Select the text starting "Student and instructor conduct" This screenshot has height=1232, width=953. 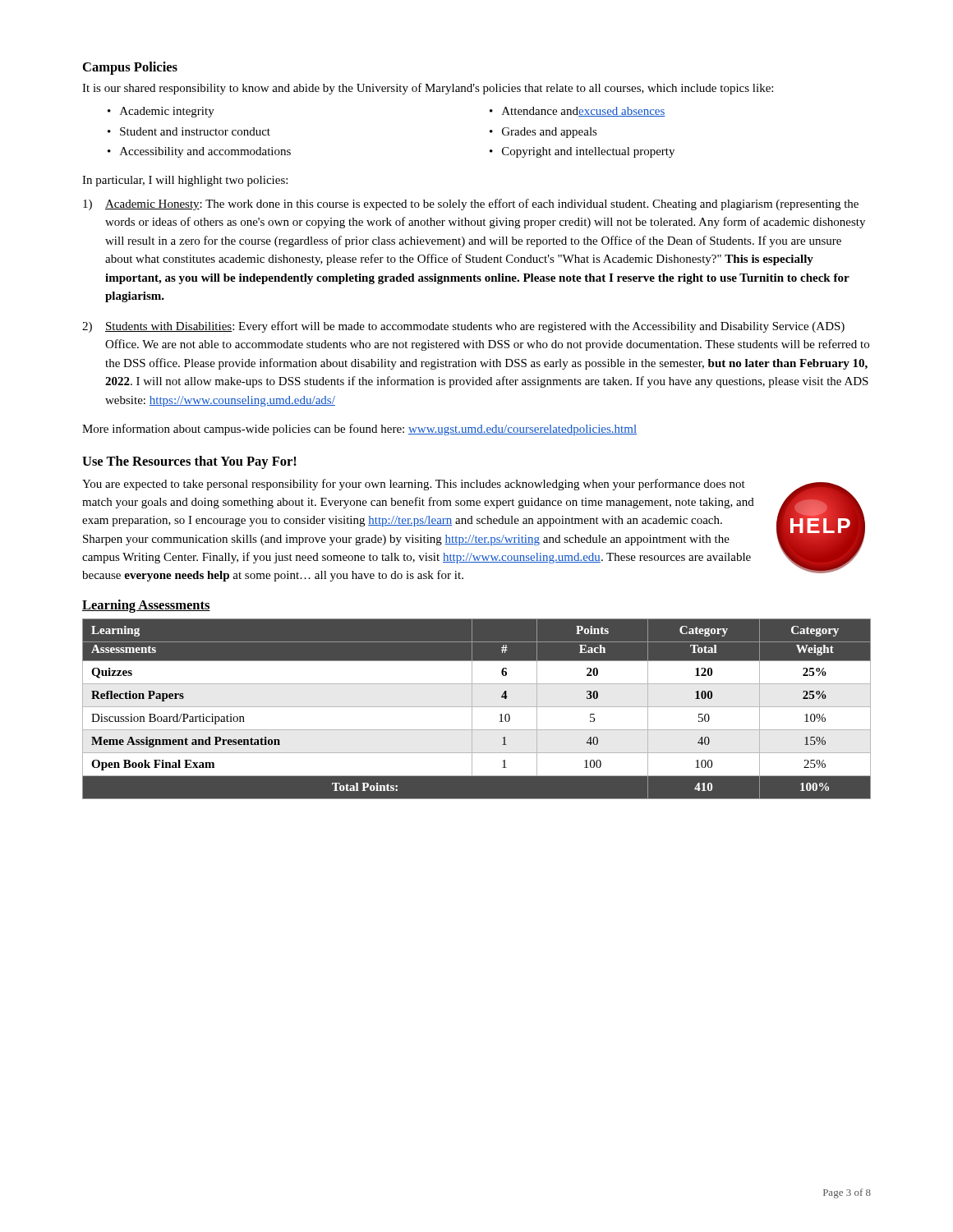[195, 131]
